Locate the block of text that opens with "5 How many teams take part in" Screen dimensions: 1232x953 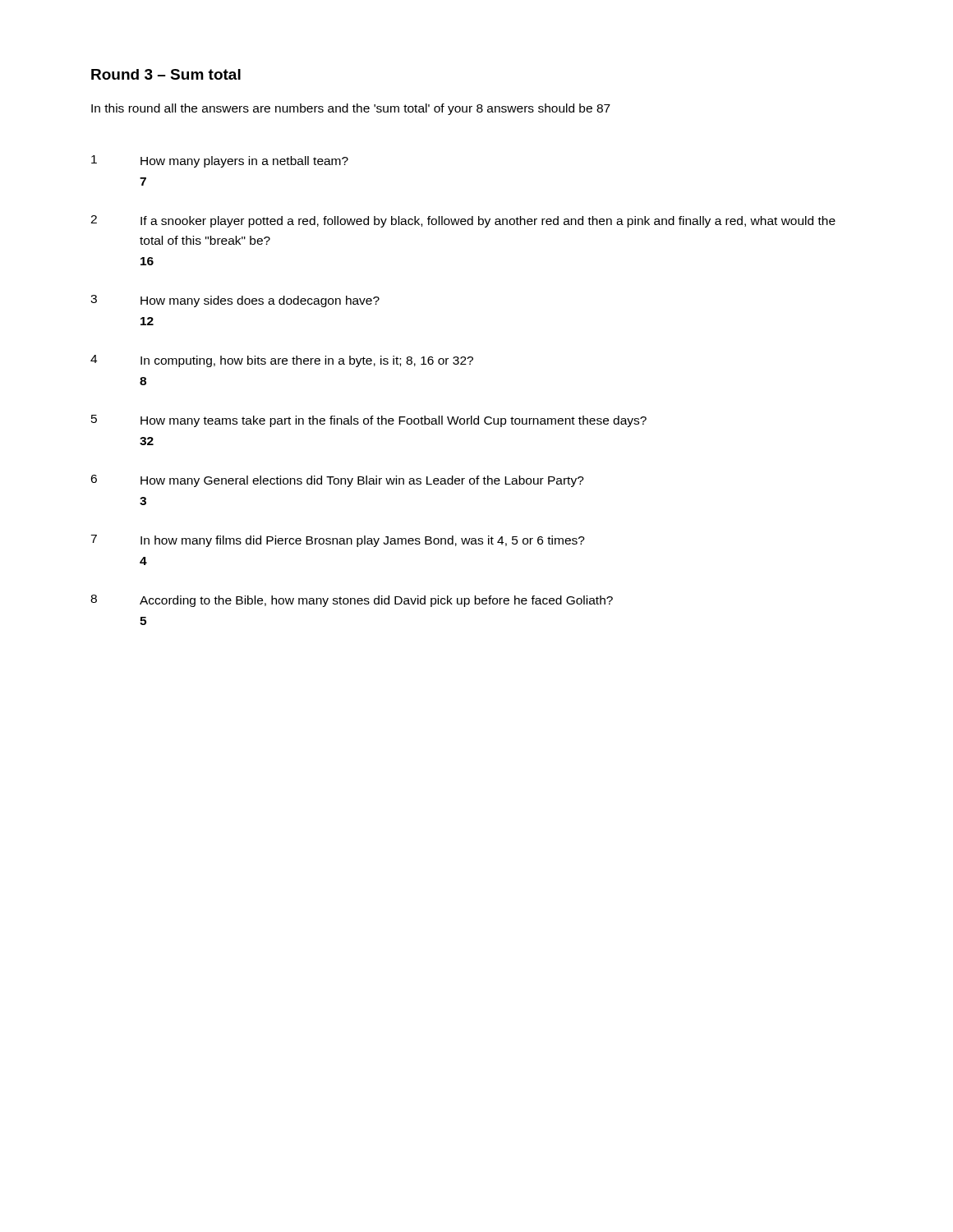369,431
